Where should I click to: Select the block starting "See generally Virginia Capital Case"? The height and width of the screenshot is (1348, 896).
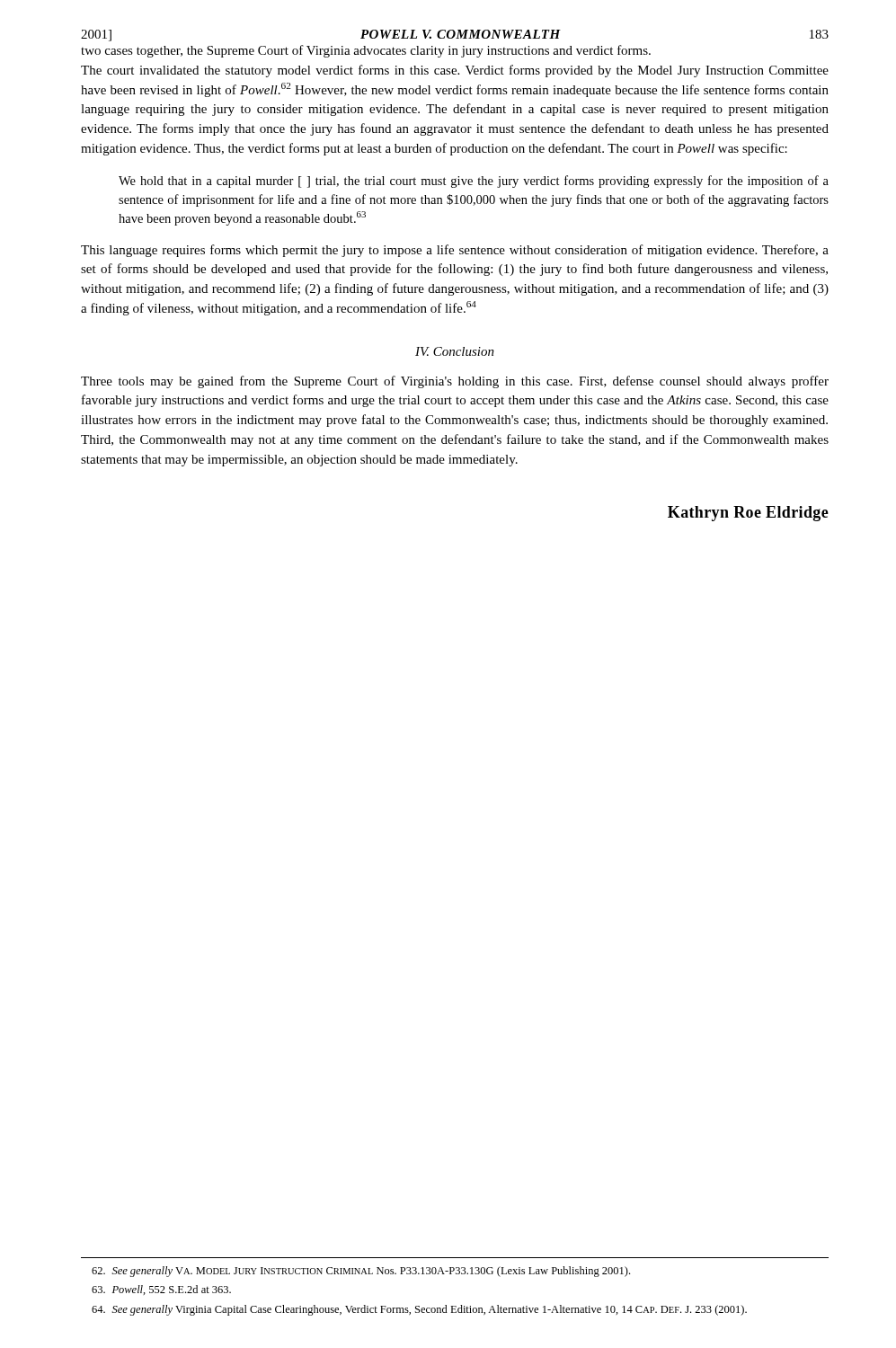click(414, 1310)
